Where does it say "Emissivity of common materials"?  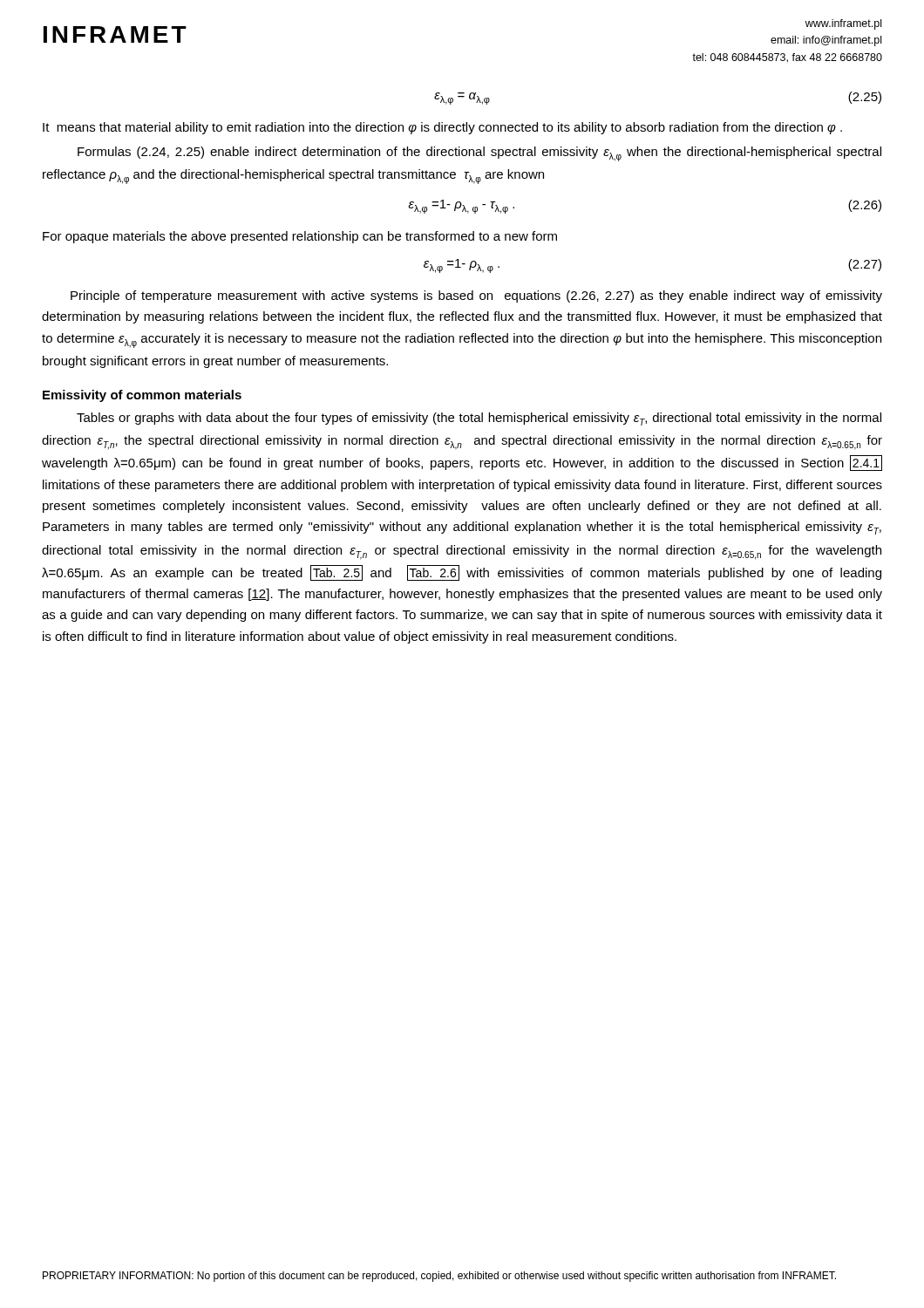[142, 395]
